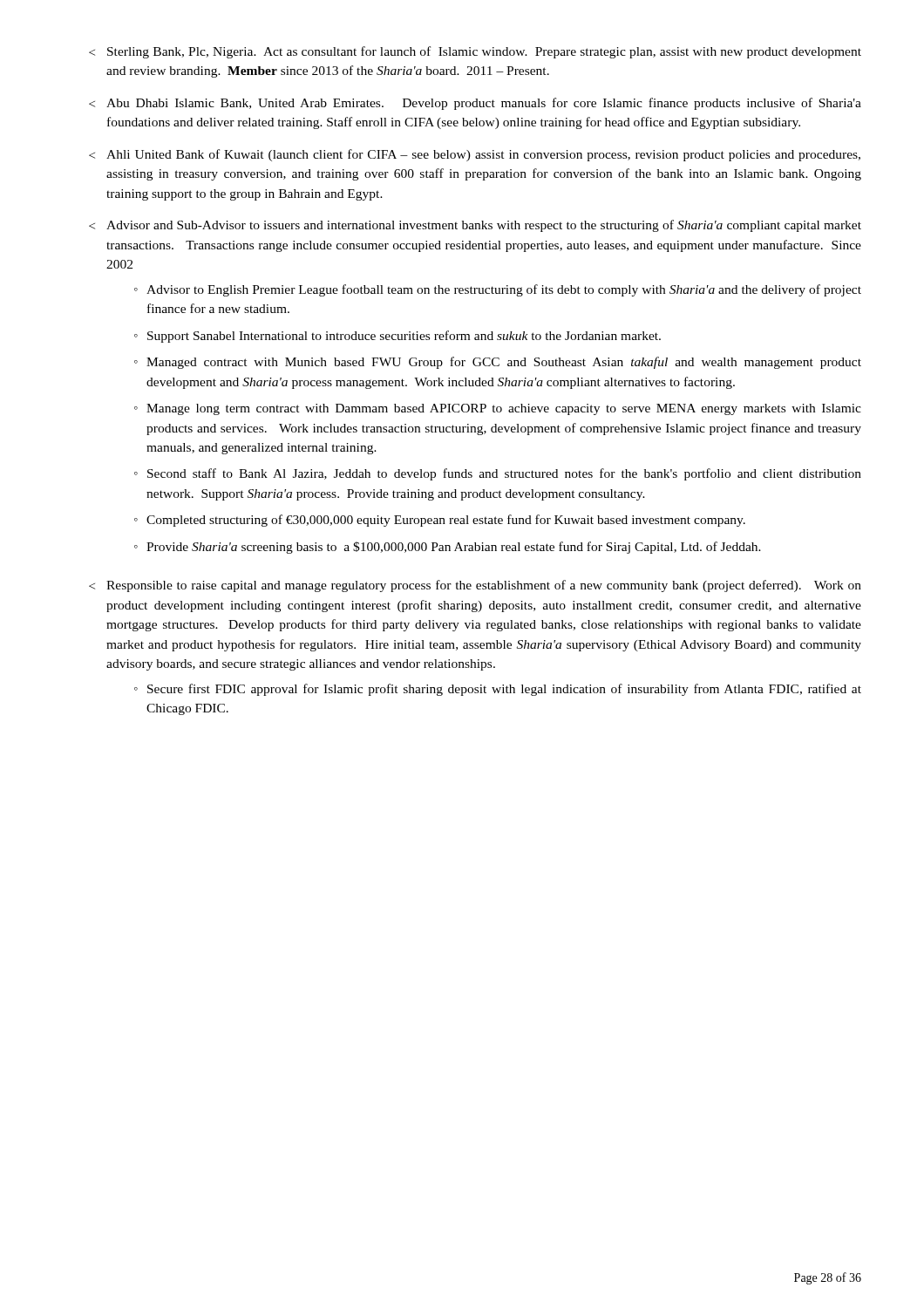The width and height of the screenshot is (924, 1308).
Task: Point to the text block starting "◦ Advisor to English Premier"
Action: point(484,299)
